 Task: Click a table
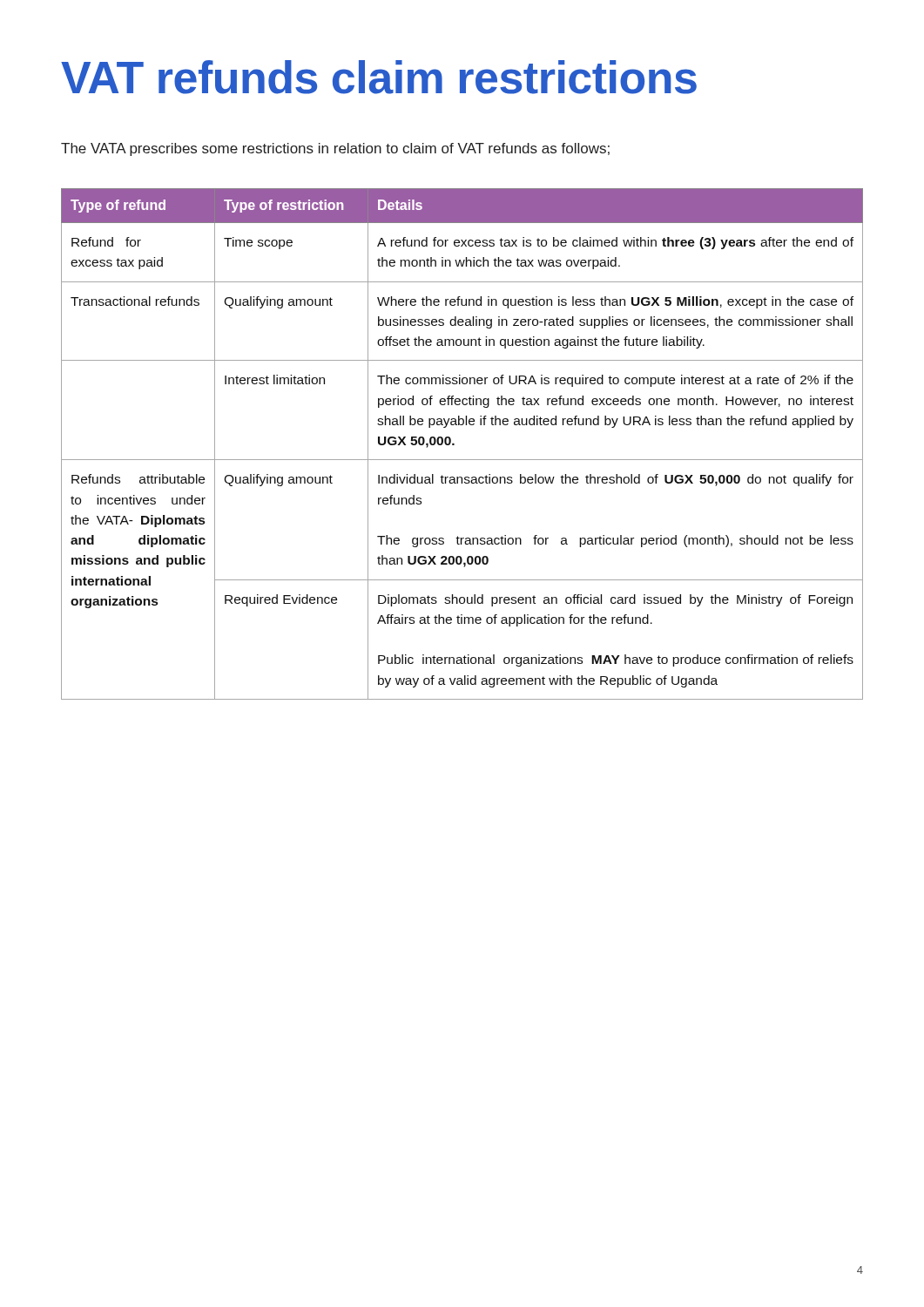[x=462, y=444]
